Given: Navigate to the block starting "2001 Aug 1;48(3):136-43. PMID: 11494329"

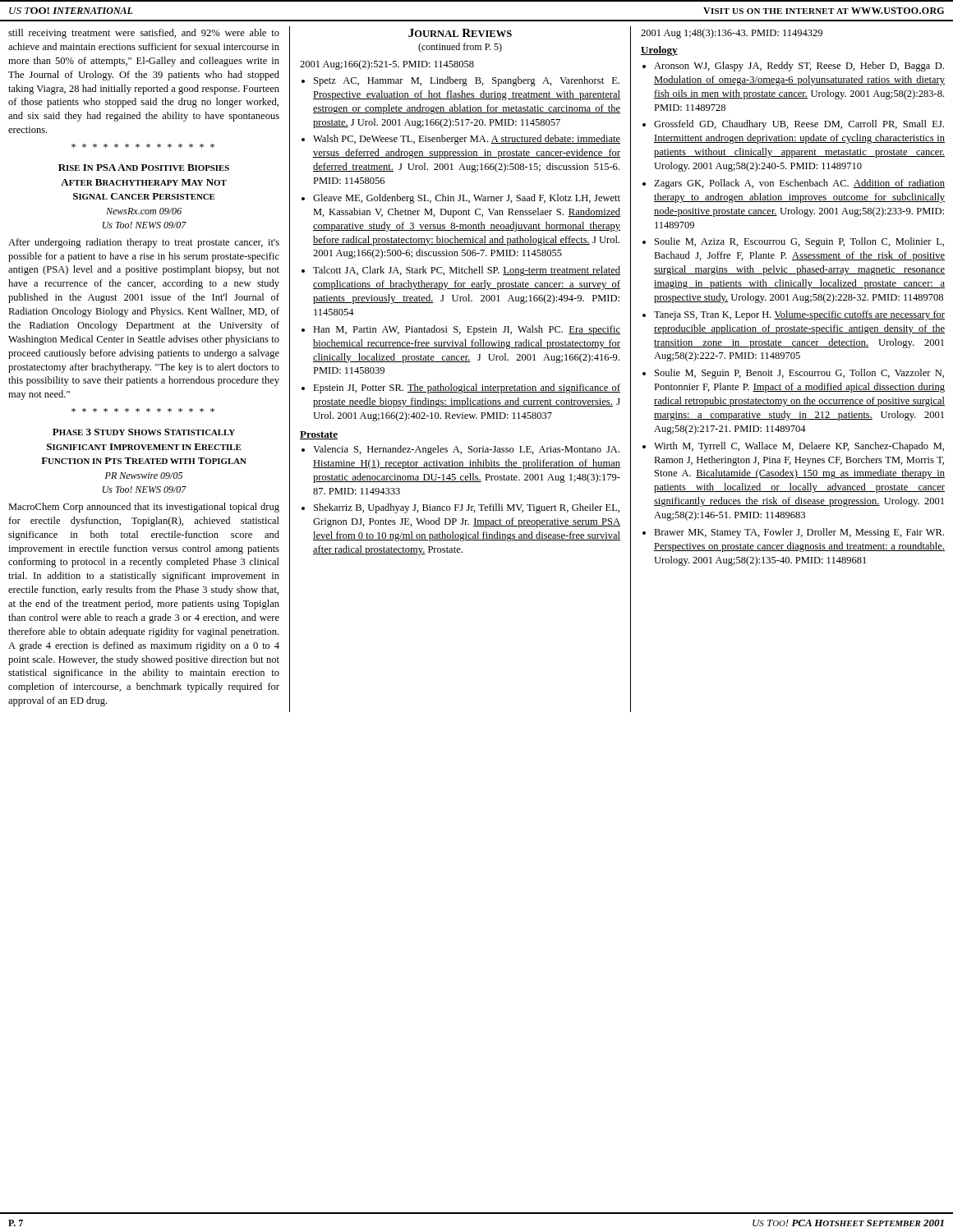Looking at the screenshot, I should tap(732, 33).
